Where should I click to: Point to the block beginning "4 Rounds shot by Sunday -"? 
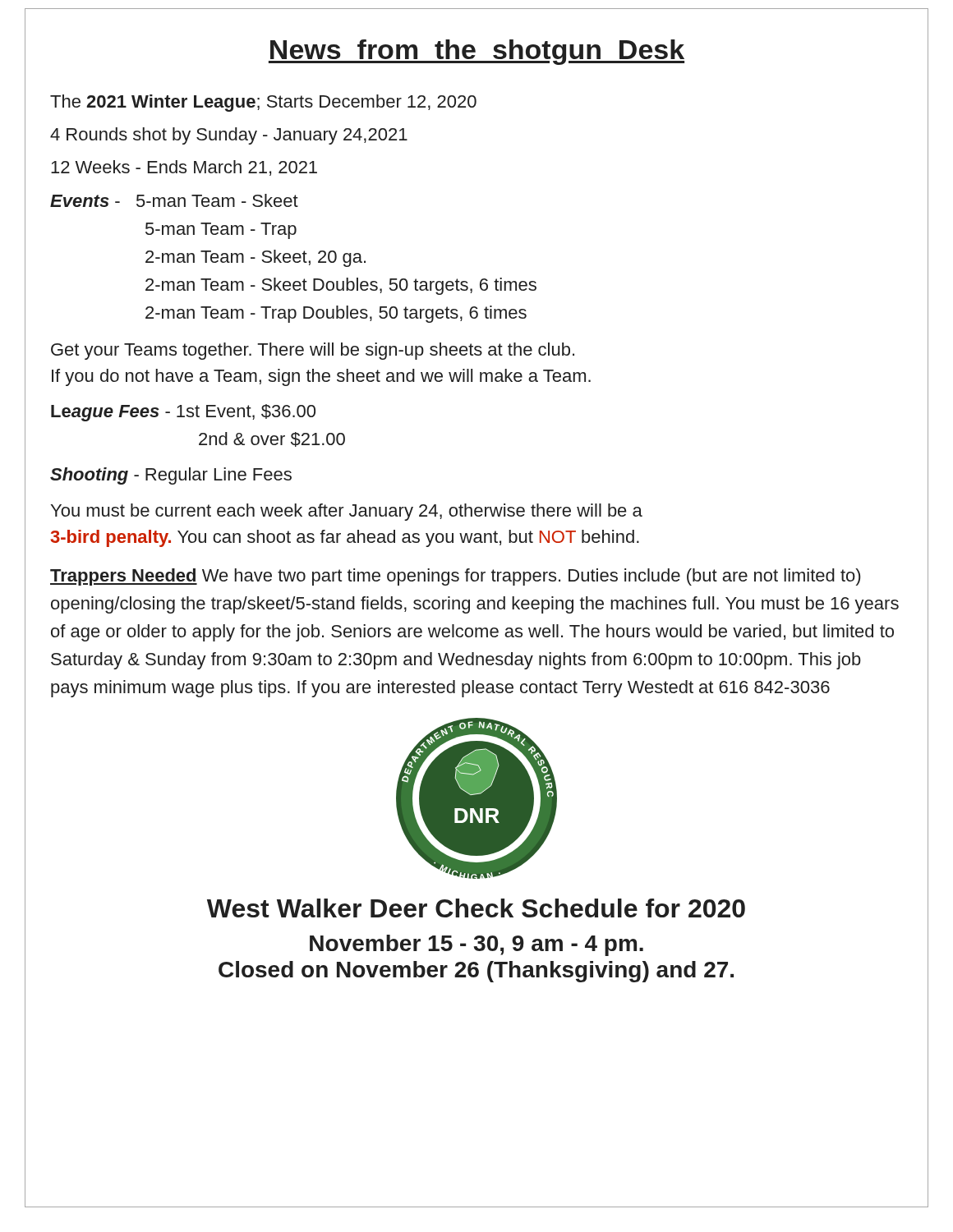[x=229, y=134]
